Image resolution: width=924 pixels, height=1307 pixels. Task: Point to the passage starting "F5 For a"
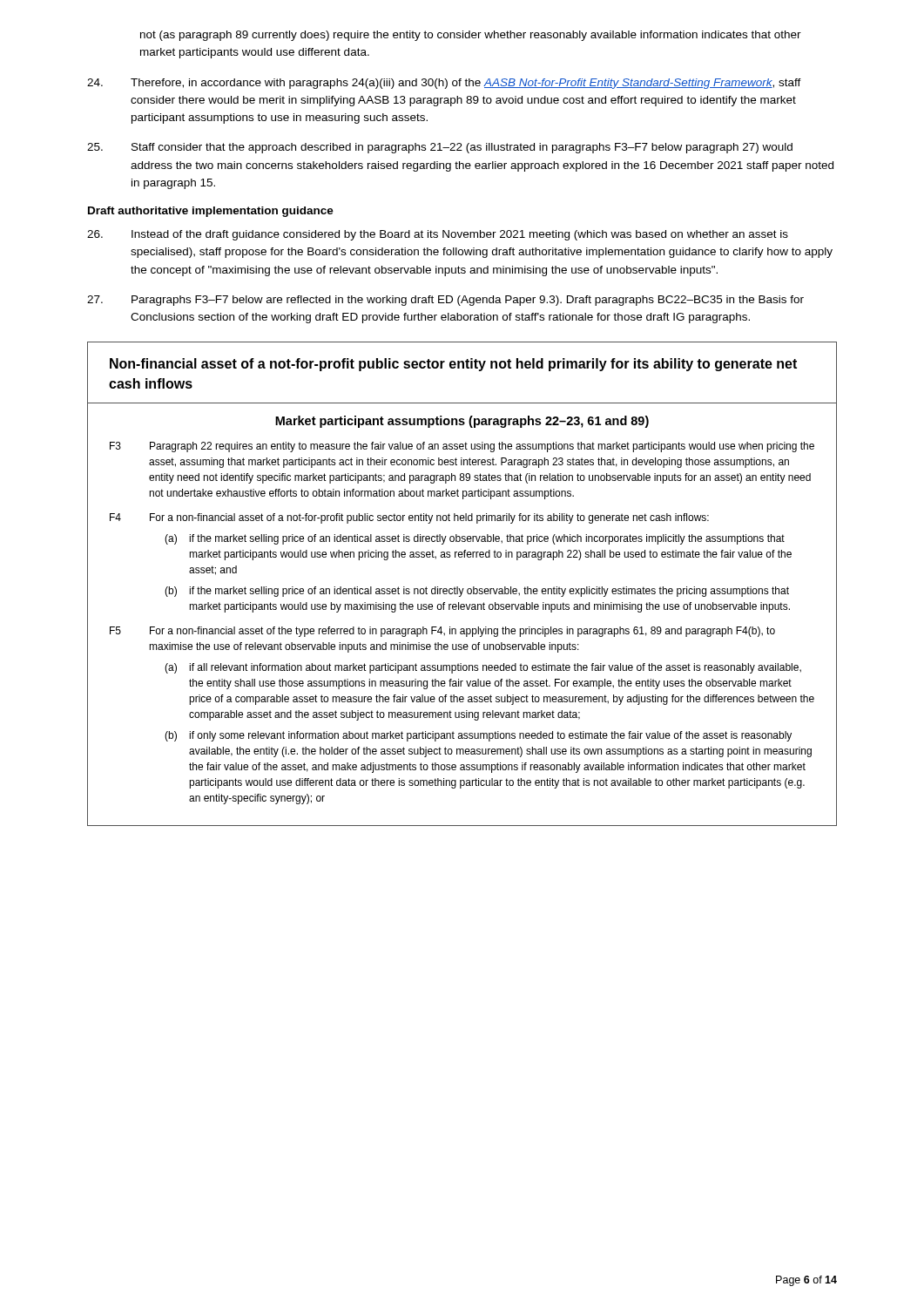pos(462,715)
